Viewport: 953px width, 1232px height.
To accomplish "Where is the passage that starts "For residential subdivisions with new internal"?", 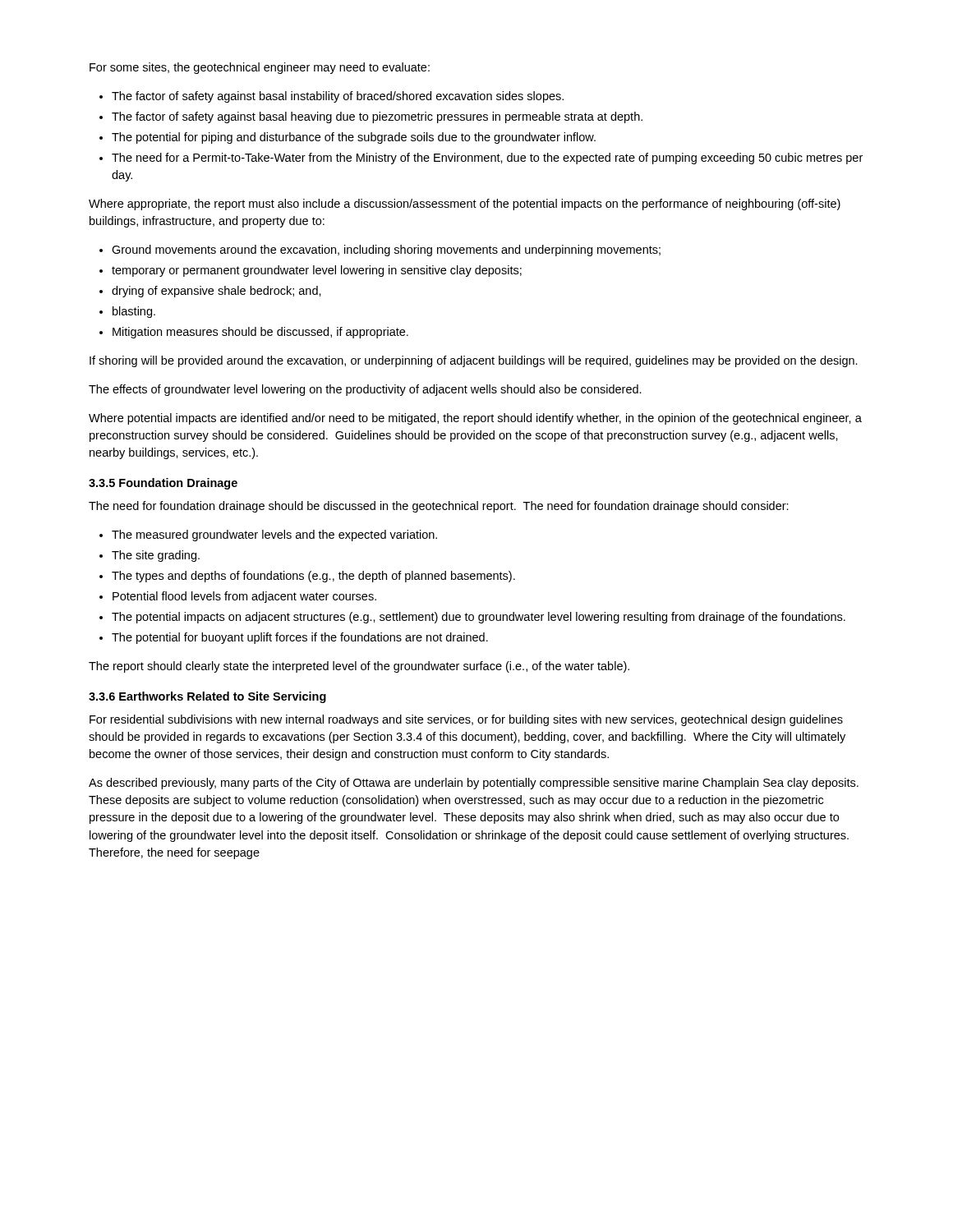I will point(467,737).
